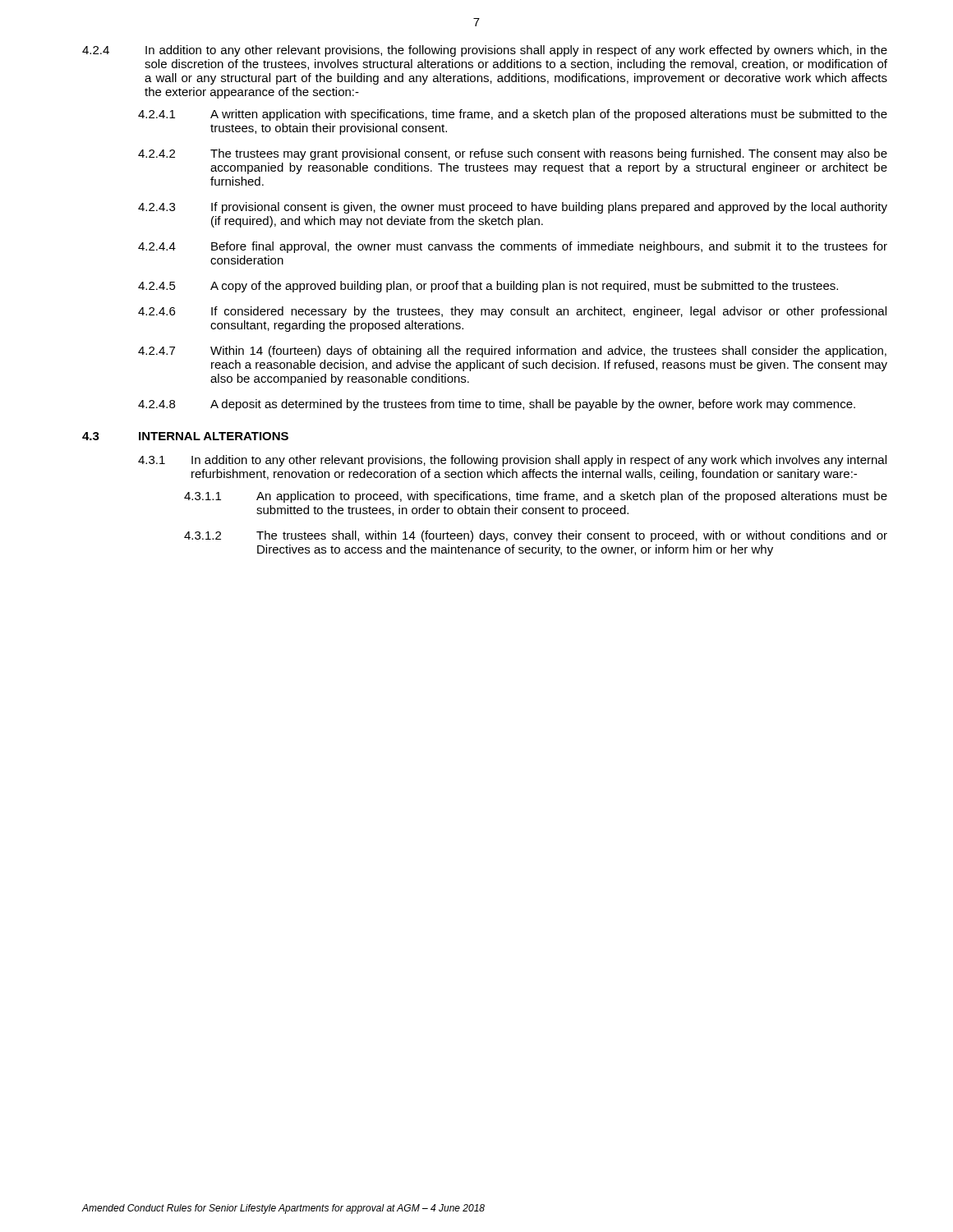Image resolution: width=953 pixels, height=1232 pixels.
Task: Click on the list item that says "4.2.4.4 Before final approval, the owner must canvass"
Action: click(x=513, y=253)
